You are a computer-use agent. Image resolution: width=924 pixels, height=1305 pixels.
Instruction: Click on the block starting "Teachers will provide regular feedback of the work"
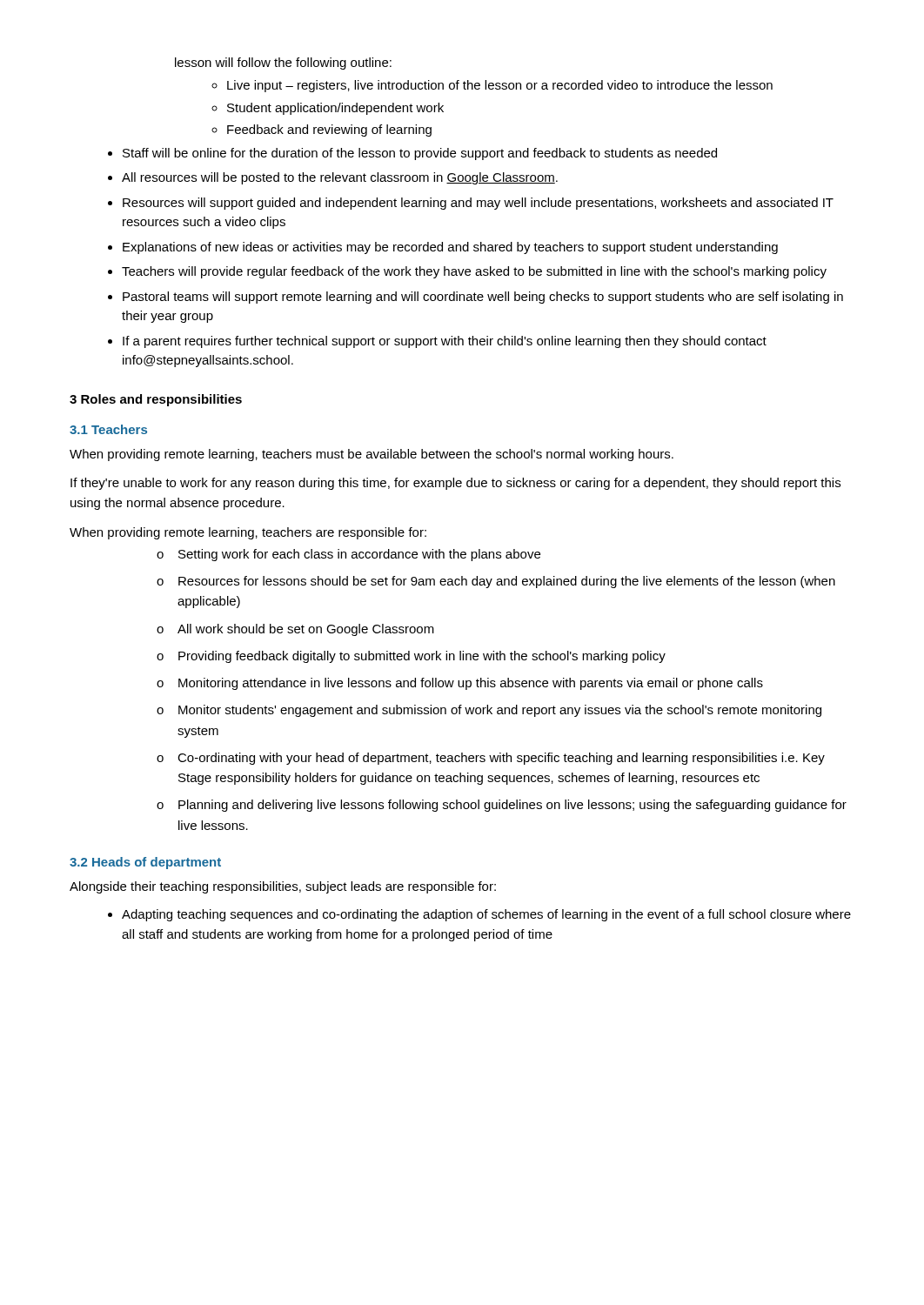[x=488, y=272]
